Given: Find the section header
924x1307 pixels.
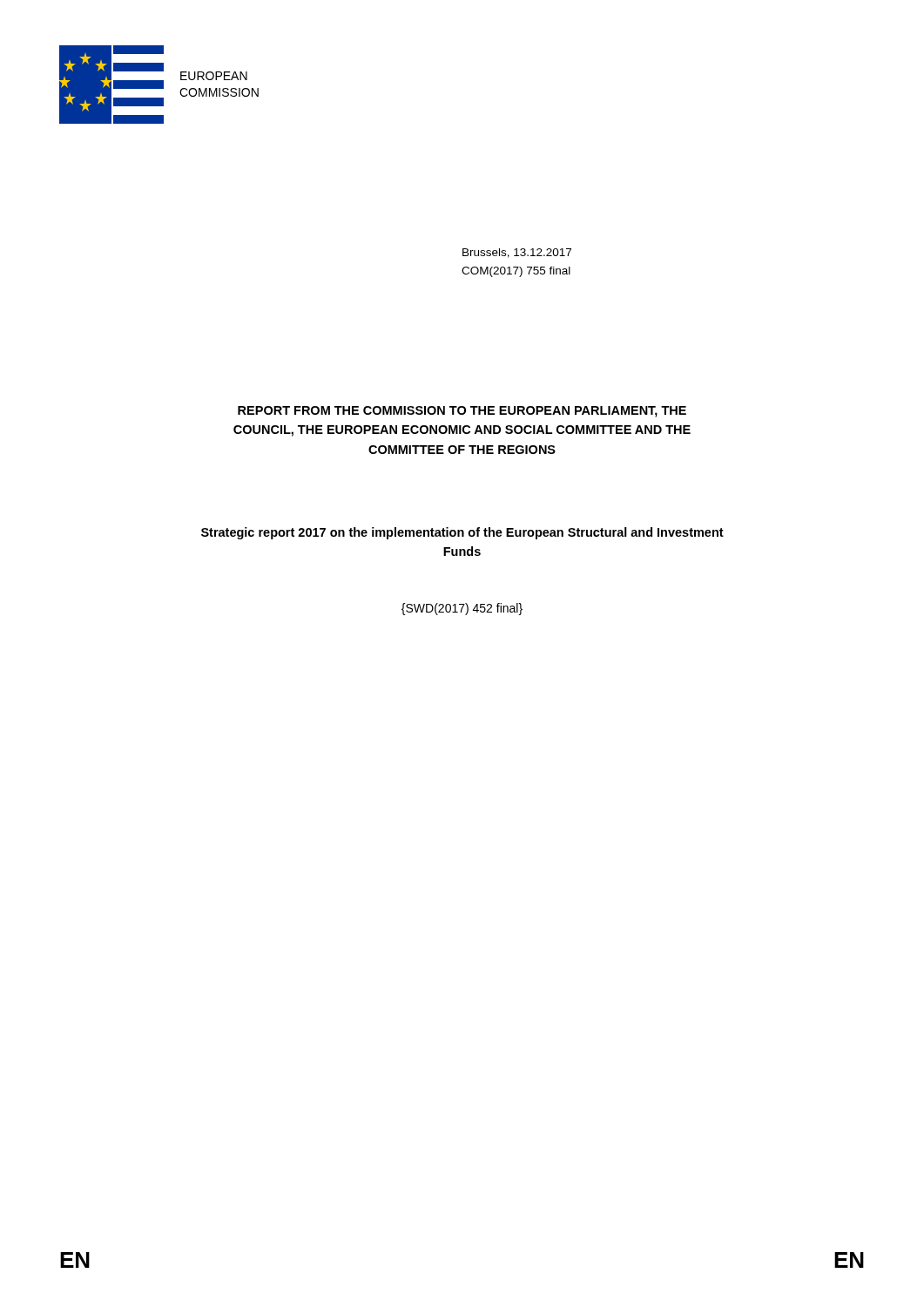Looking at the screenshot, I should click(462, 542).
